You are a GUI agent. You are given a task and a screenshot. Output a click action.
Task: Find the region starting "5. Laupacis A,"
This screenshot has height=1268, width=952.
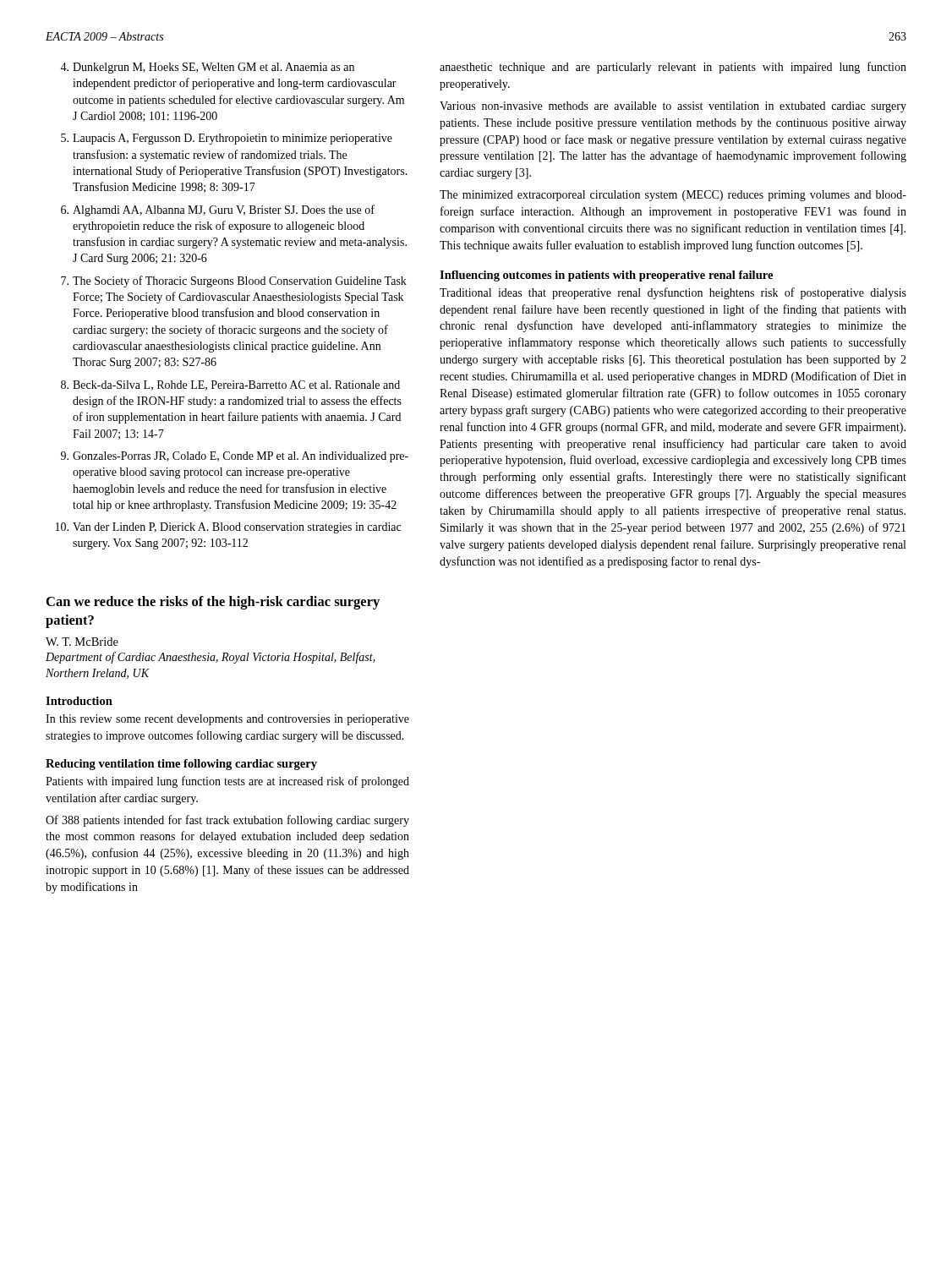pyautogui.click(x=227, y=163)
